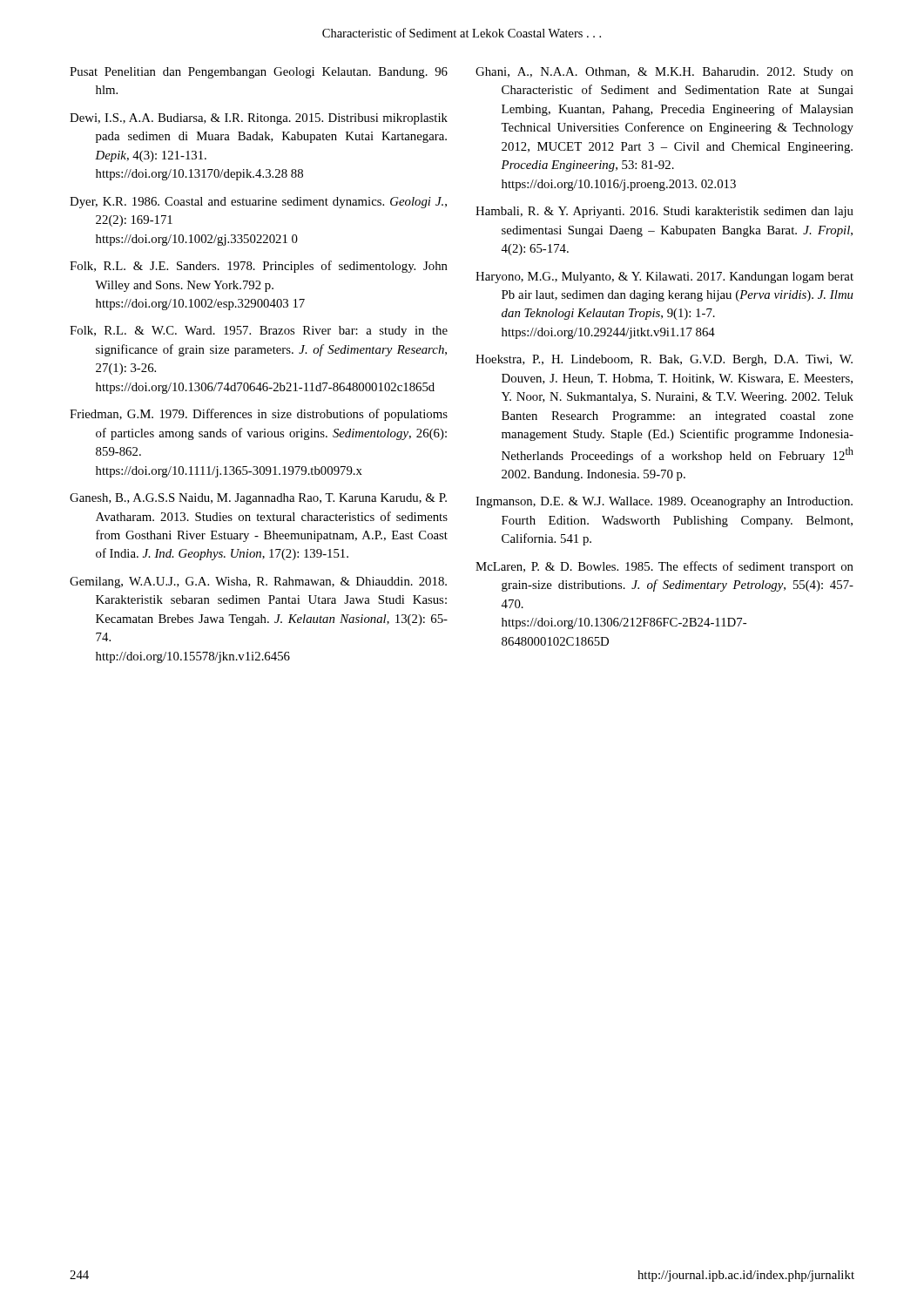Where is the passage that starts "Hoekstra, P., H."?
The height and width of the screenshot is (1307, 924).
(x=664, y=417)
